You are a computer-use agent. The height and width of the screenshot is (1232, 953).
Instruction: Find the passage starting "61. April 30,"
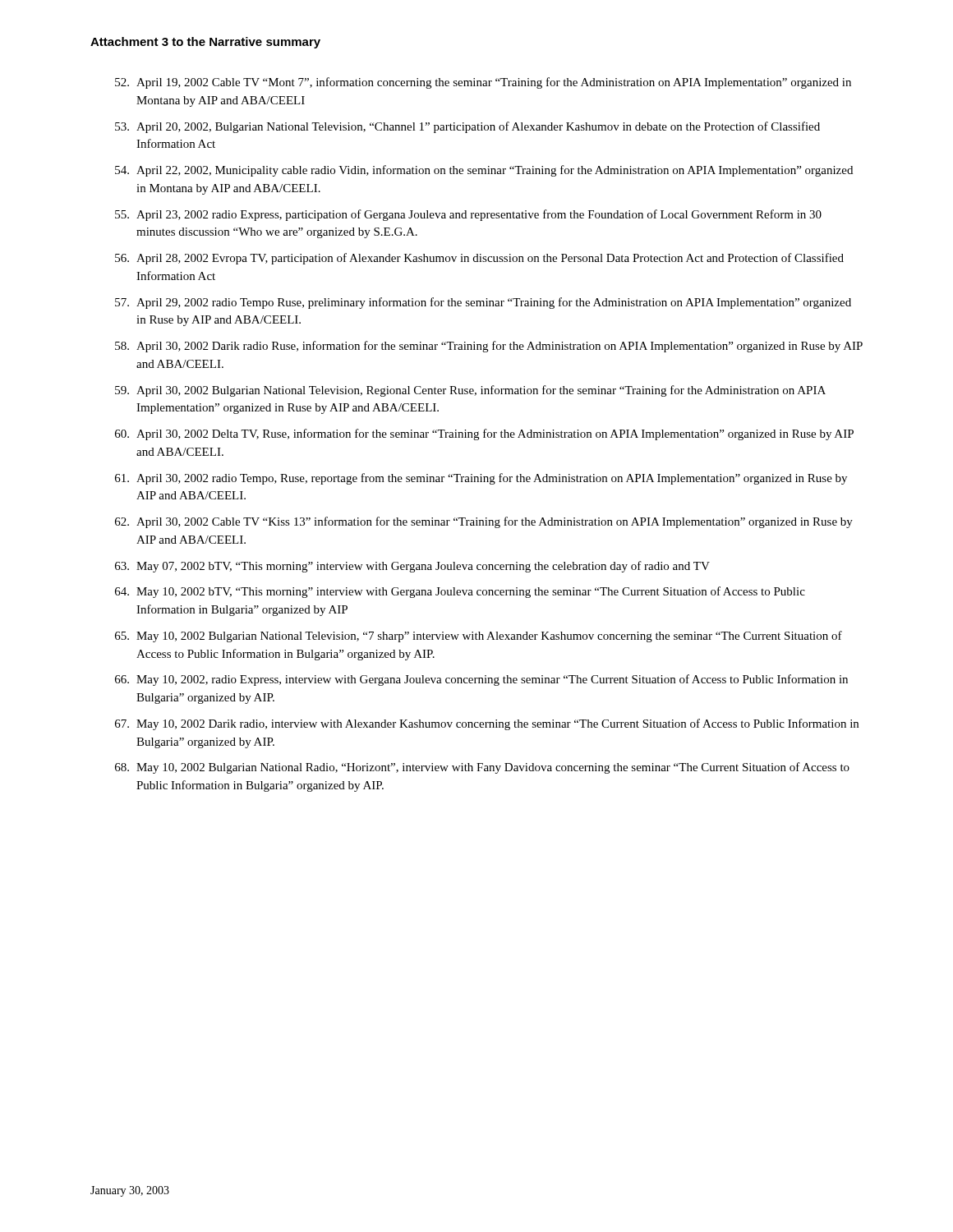(x=476, y=487)
